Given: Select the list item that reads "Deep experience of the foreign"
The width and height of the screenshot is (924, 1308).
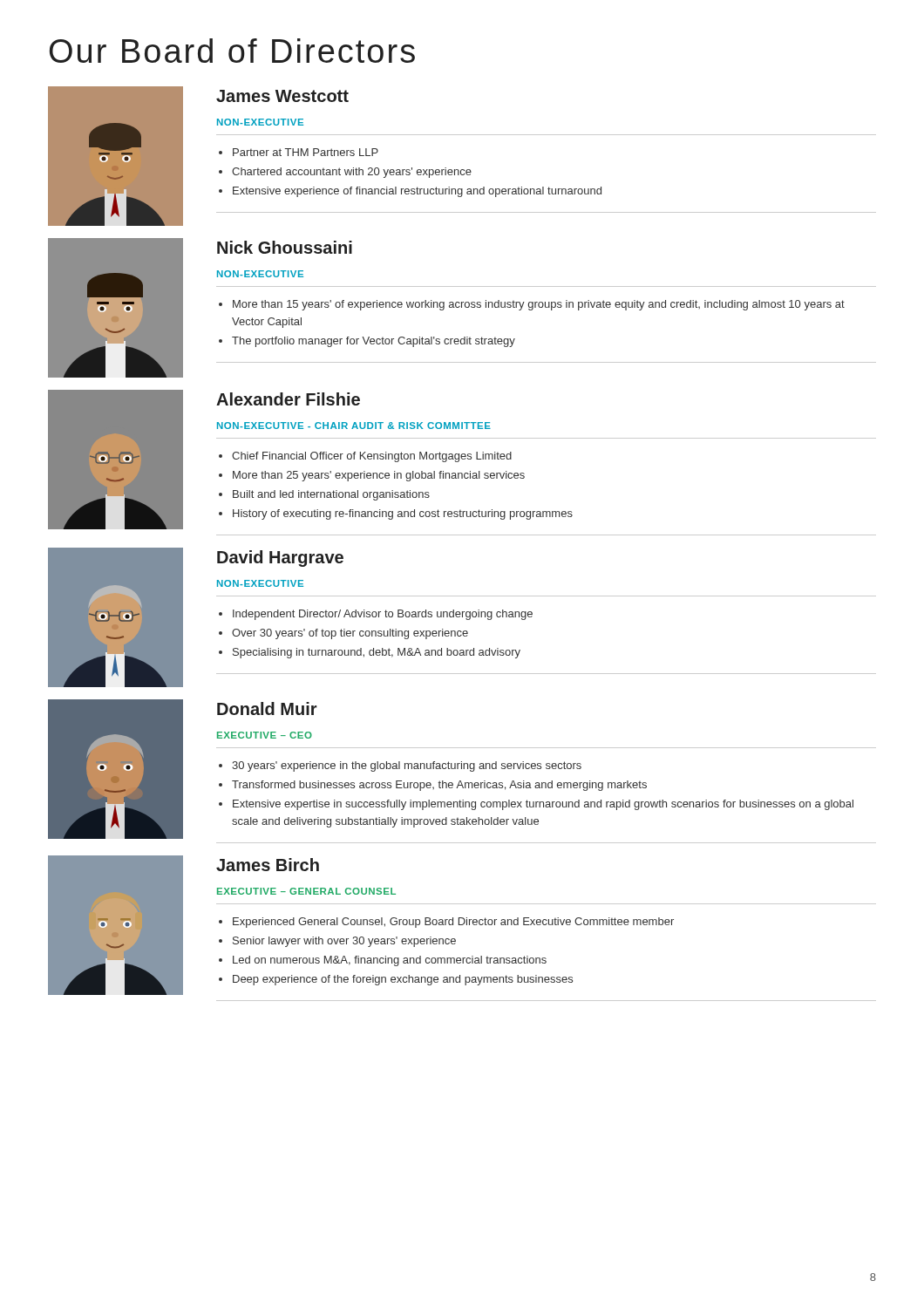Looking at the screenshot, I should click(403, 979).
